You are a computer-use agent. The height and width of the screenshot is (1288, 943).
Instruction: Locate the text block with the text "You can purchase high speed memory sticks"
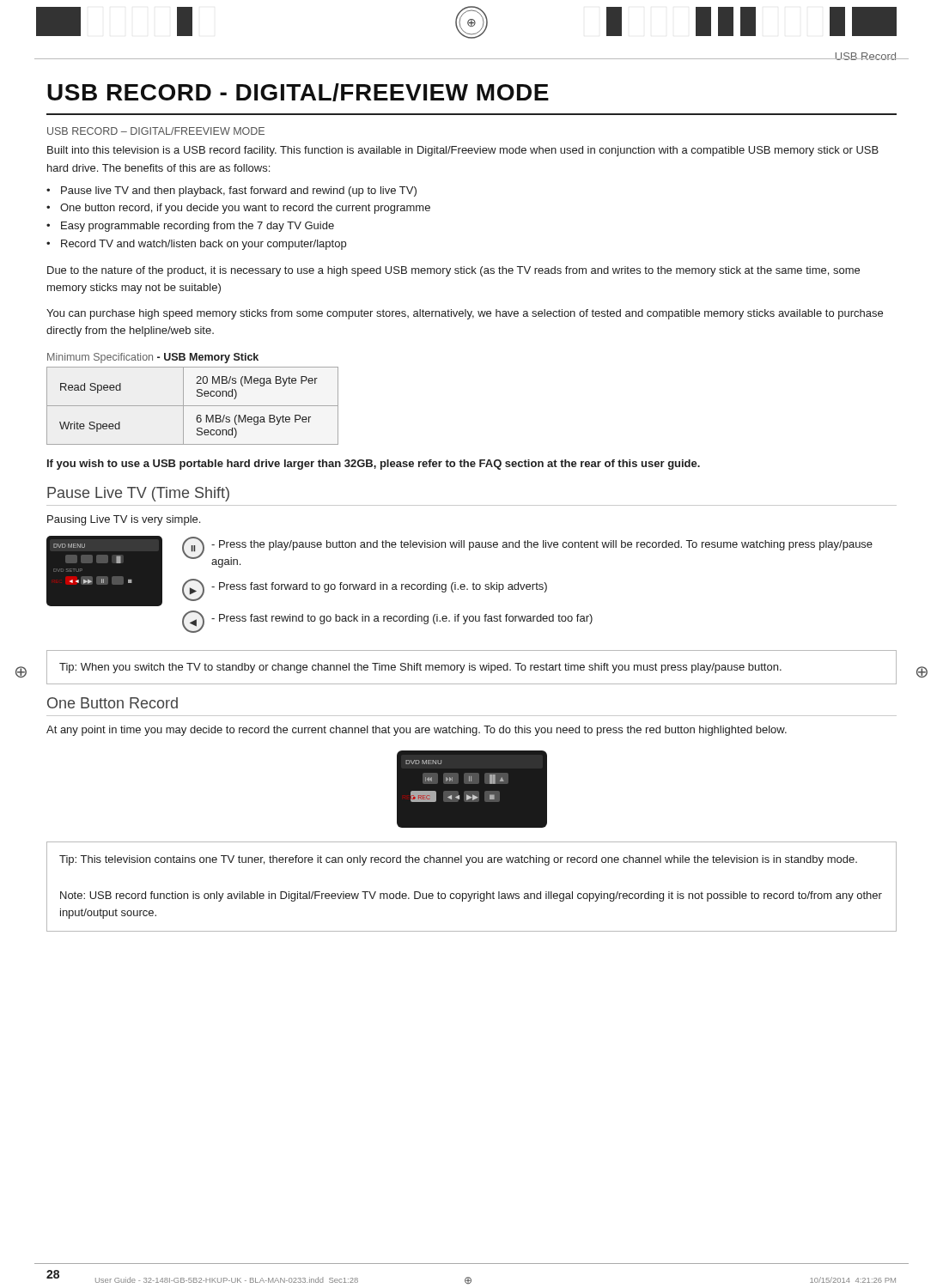[x=465, y=322]
